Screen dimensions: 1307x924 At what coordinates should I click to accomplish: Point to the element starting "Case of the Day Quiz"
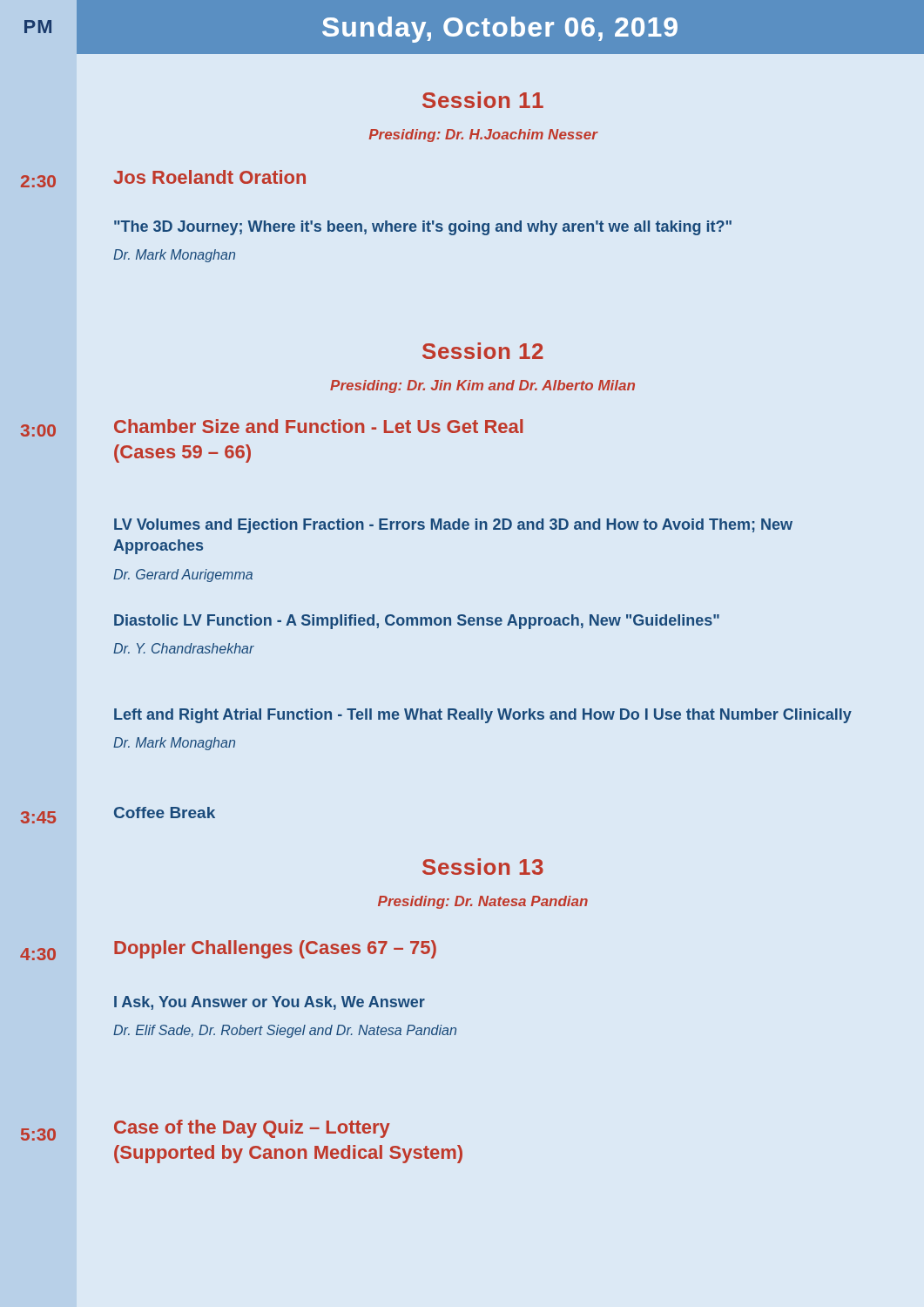288,1140
